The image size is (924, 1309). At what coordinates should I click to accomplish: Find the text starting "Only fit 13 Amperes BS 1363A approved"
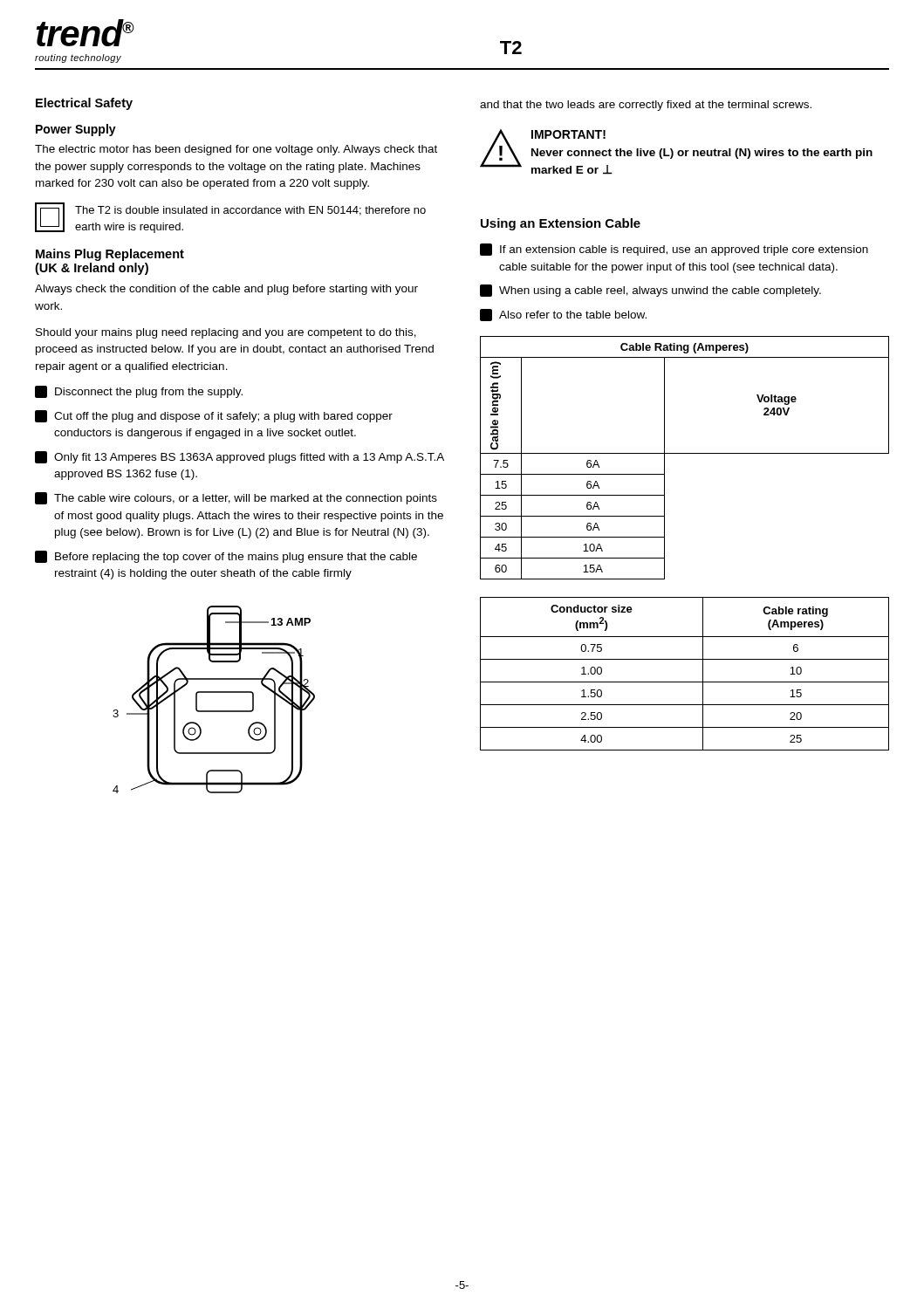pyautogui.click(x=240, y=466)
